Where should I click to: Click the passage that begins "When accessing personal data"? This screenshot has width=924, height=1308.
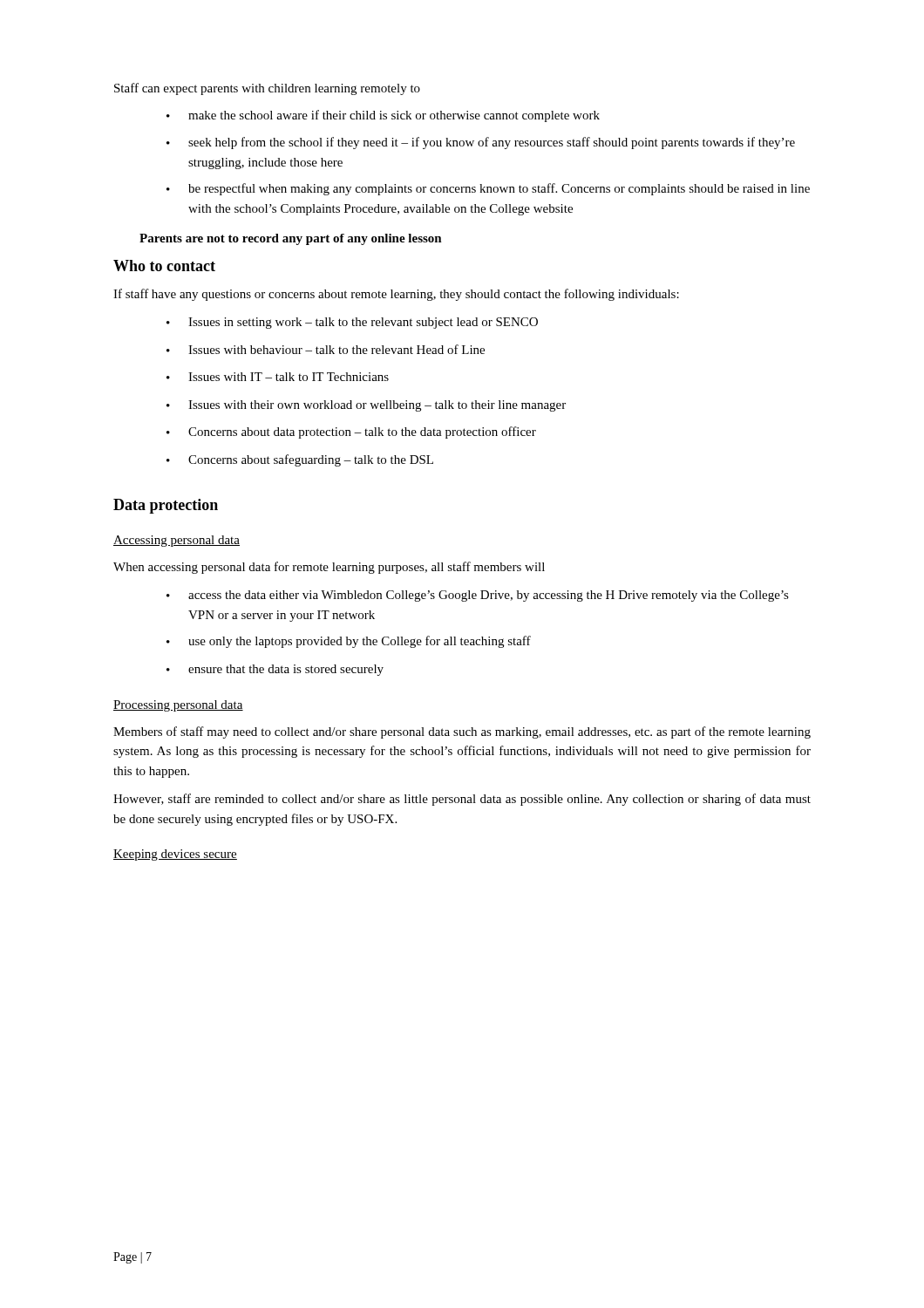(x=329, y=566)
